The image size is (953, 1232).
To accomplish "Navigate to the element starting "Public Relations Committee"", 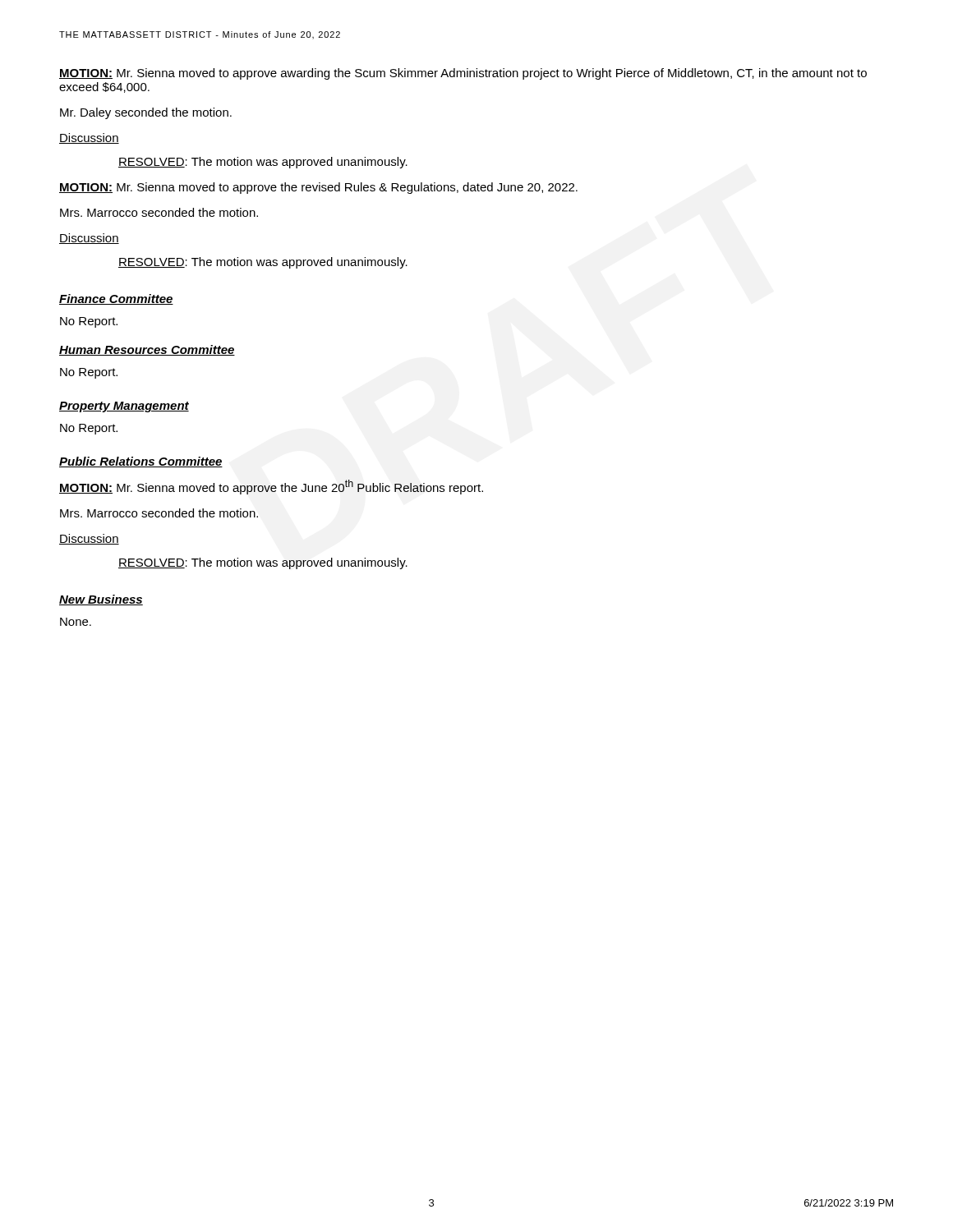I will 141,461.
